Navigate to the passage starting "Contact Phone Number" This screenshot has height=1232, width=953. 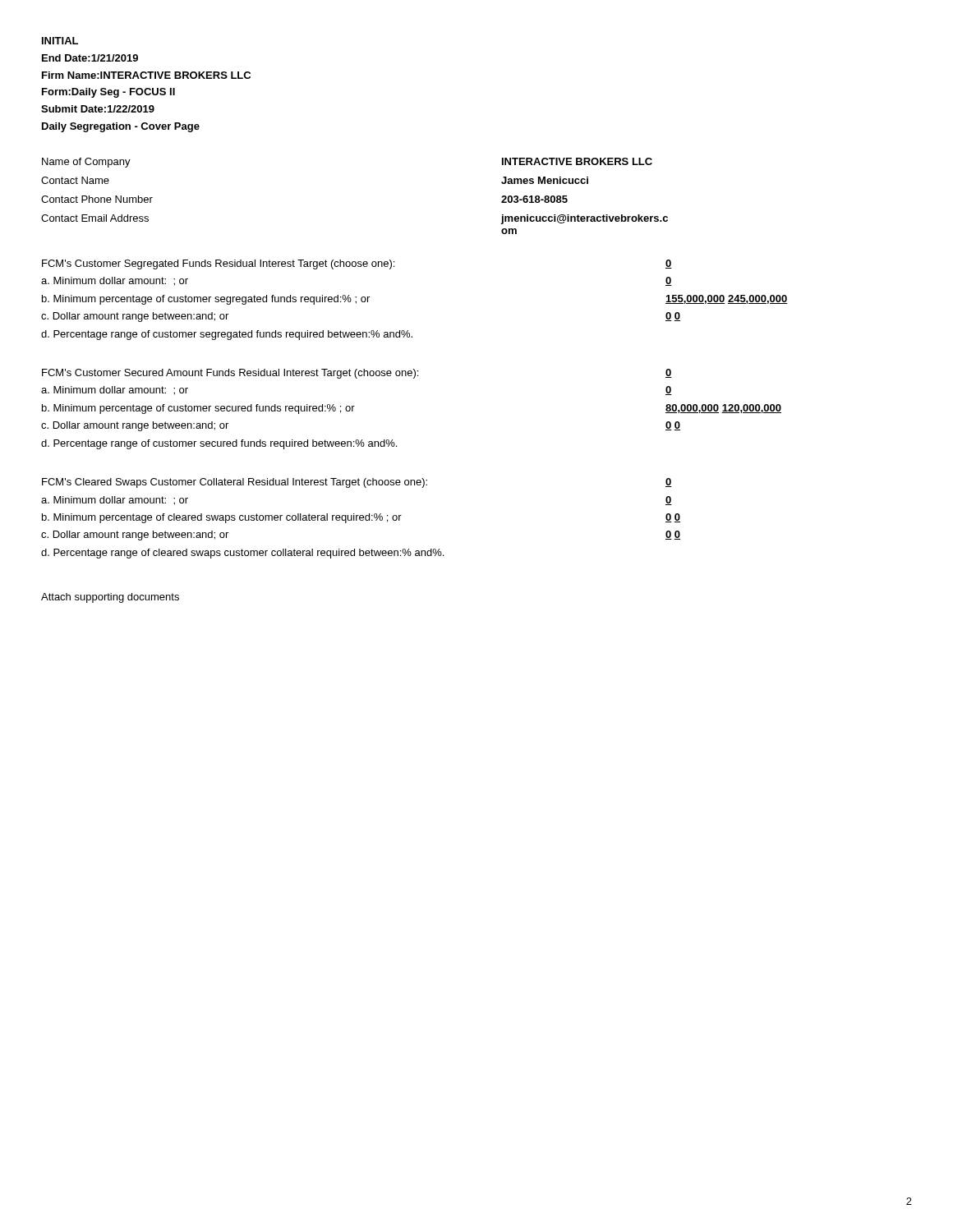click(97, 199)
